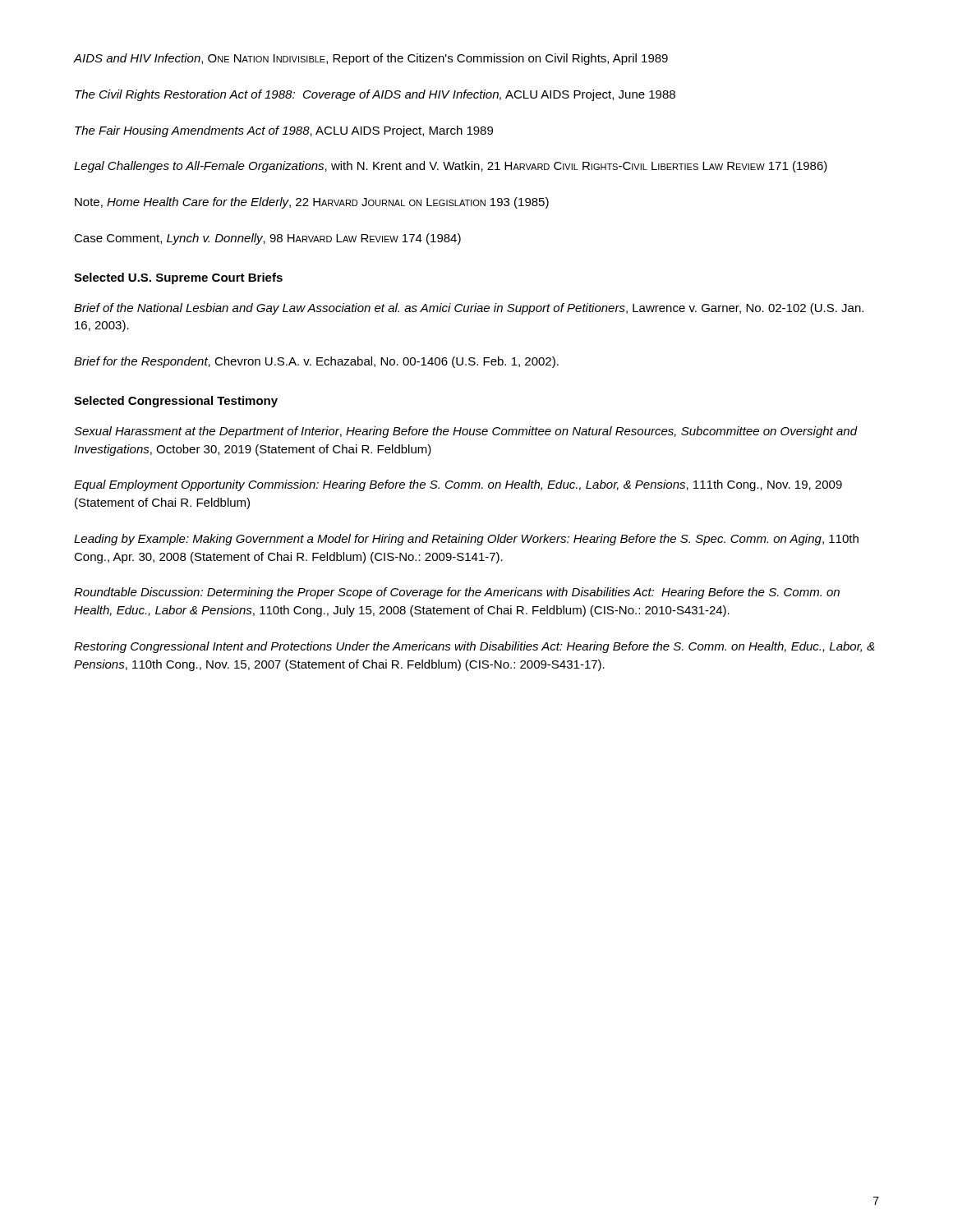953x1232 pixels.
Task: Point to the block beginning "Equal Employment Opportunity Commission: Hearing"
Action: (458, 493)
